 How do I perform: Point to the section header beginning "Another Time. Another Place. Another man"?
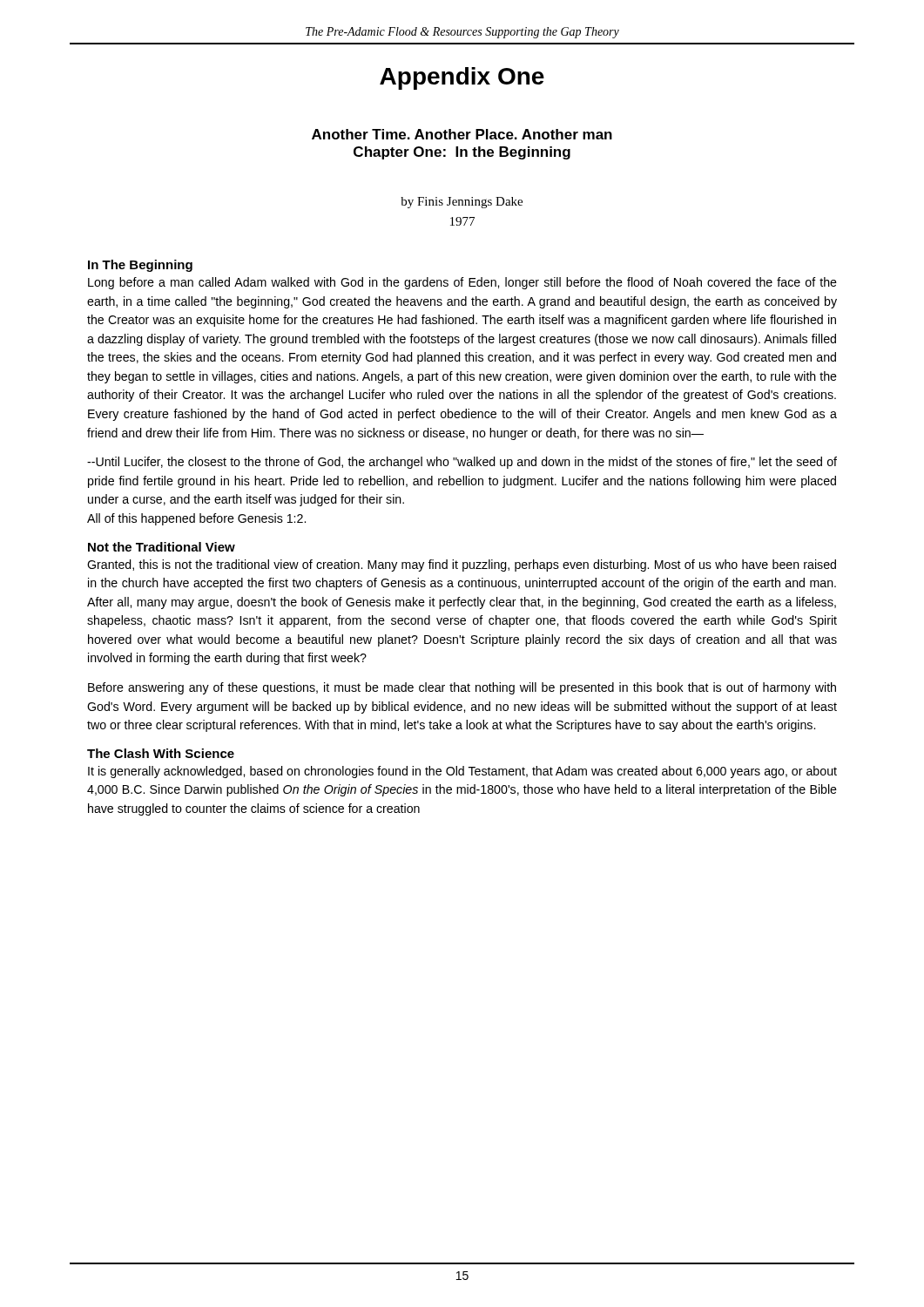pos(462,144)
